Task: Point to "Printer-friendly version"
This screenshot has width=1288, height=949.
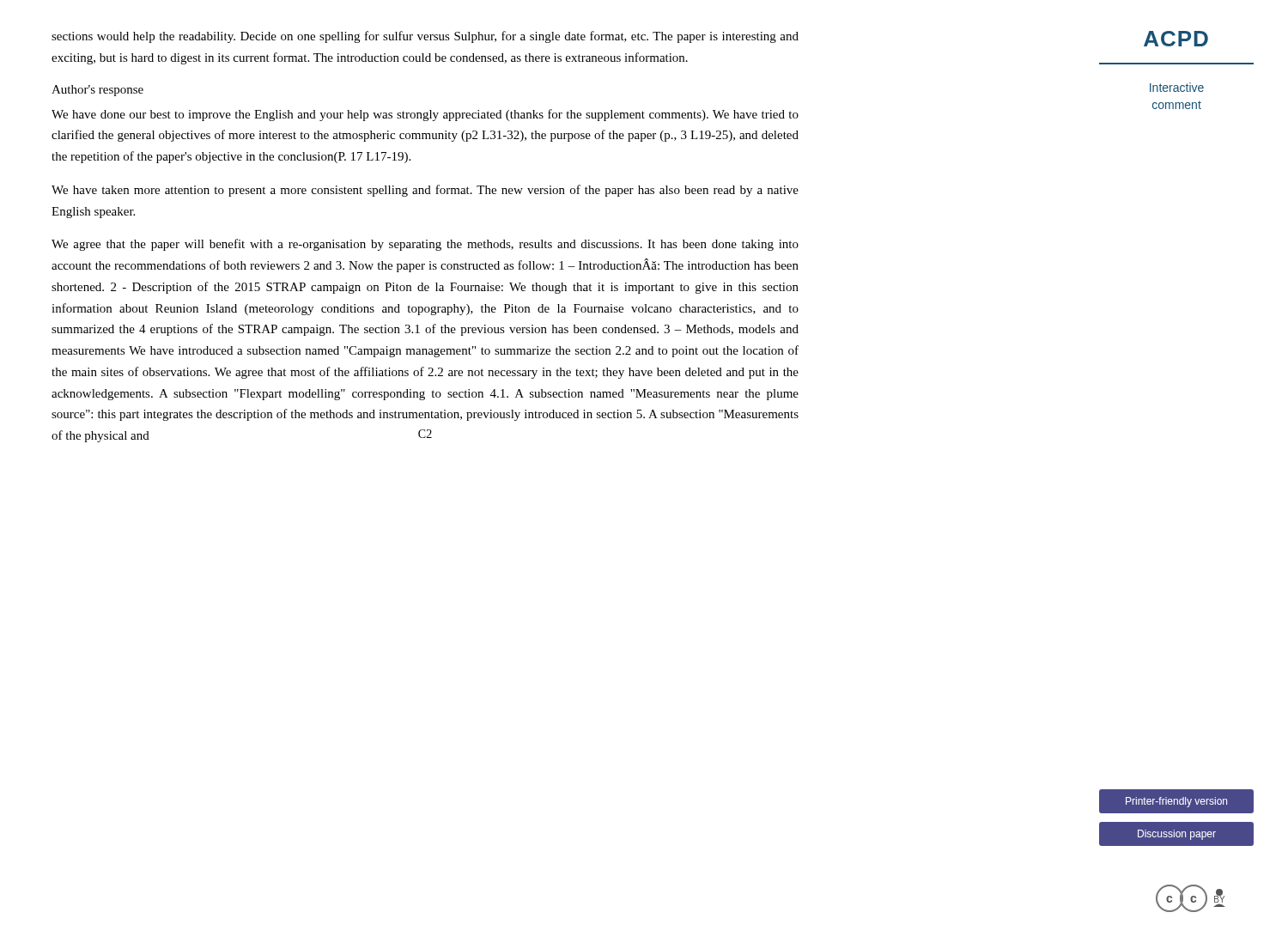Action: (1176, 801)
